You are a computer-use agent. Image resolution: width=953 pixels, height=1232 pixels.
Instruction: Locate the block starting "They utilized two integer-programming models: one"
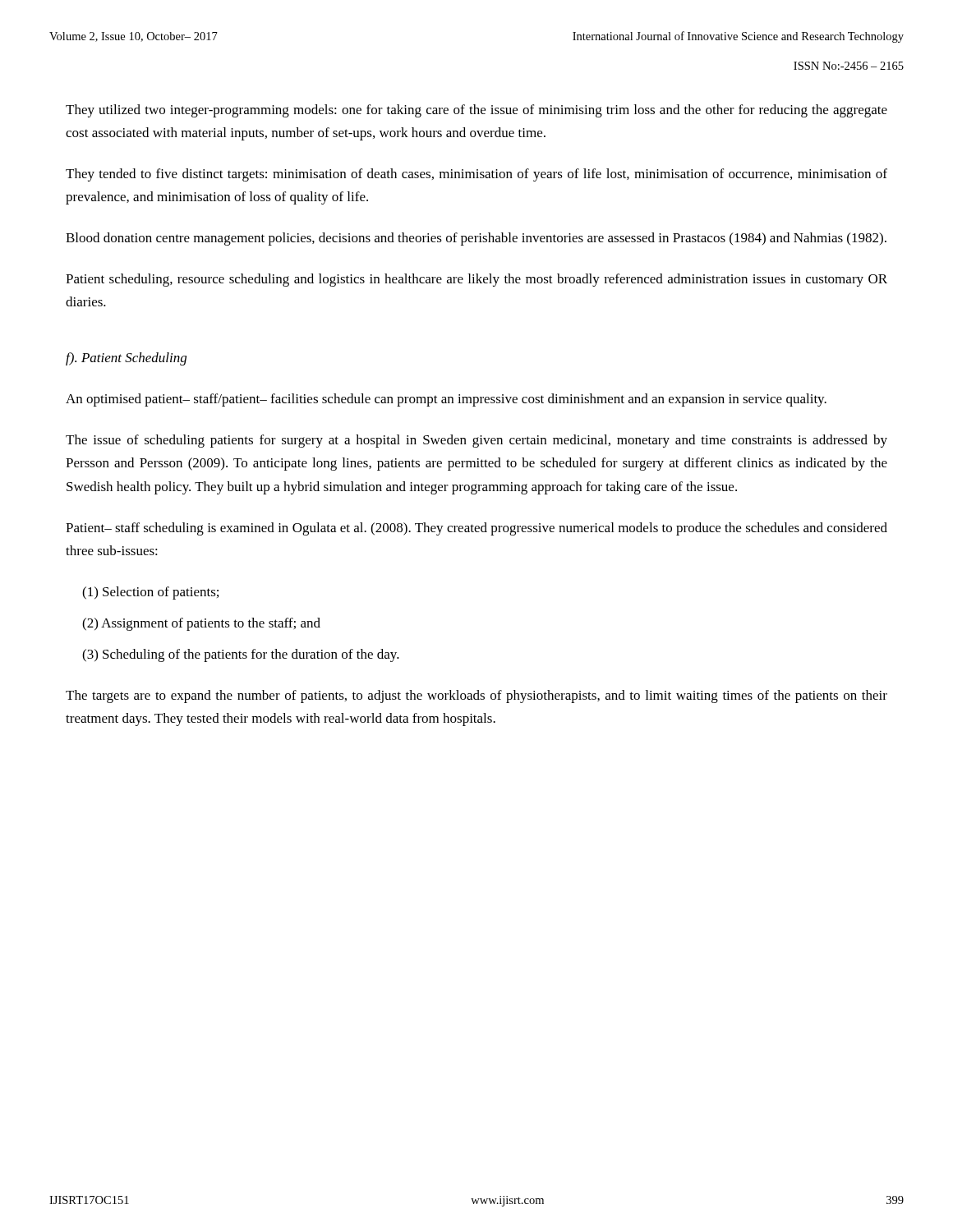pyautogui.click(x=476, y=121)
